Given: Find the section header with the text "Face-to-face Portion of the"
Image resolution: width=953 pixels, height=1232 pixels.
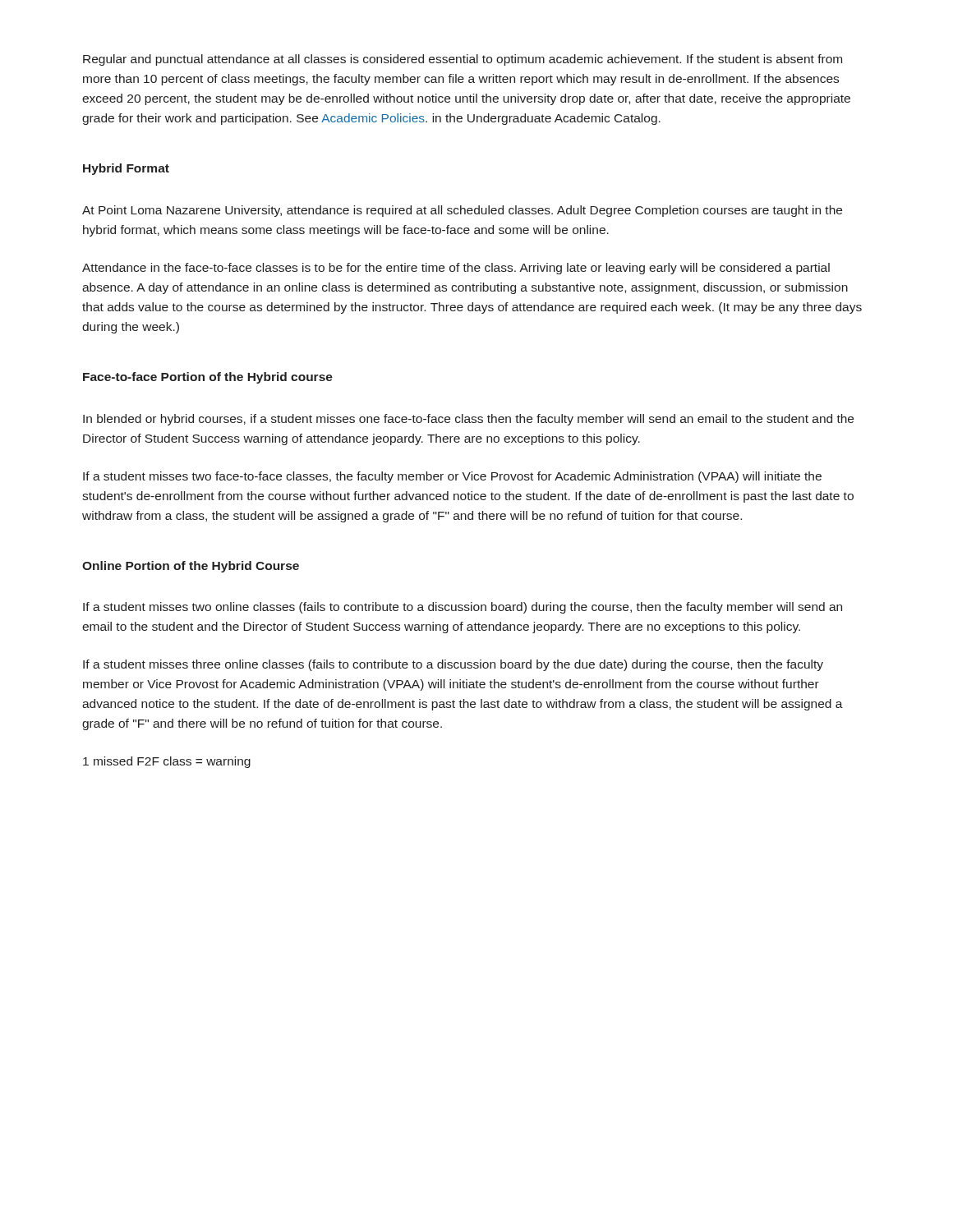Looking at the screenshot, I should (207, 376).
